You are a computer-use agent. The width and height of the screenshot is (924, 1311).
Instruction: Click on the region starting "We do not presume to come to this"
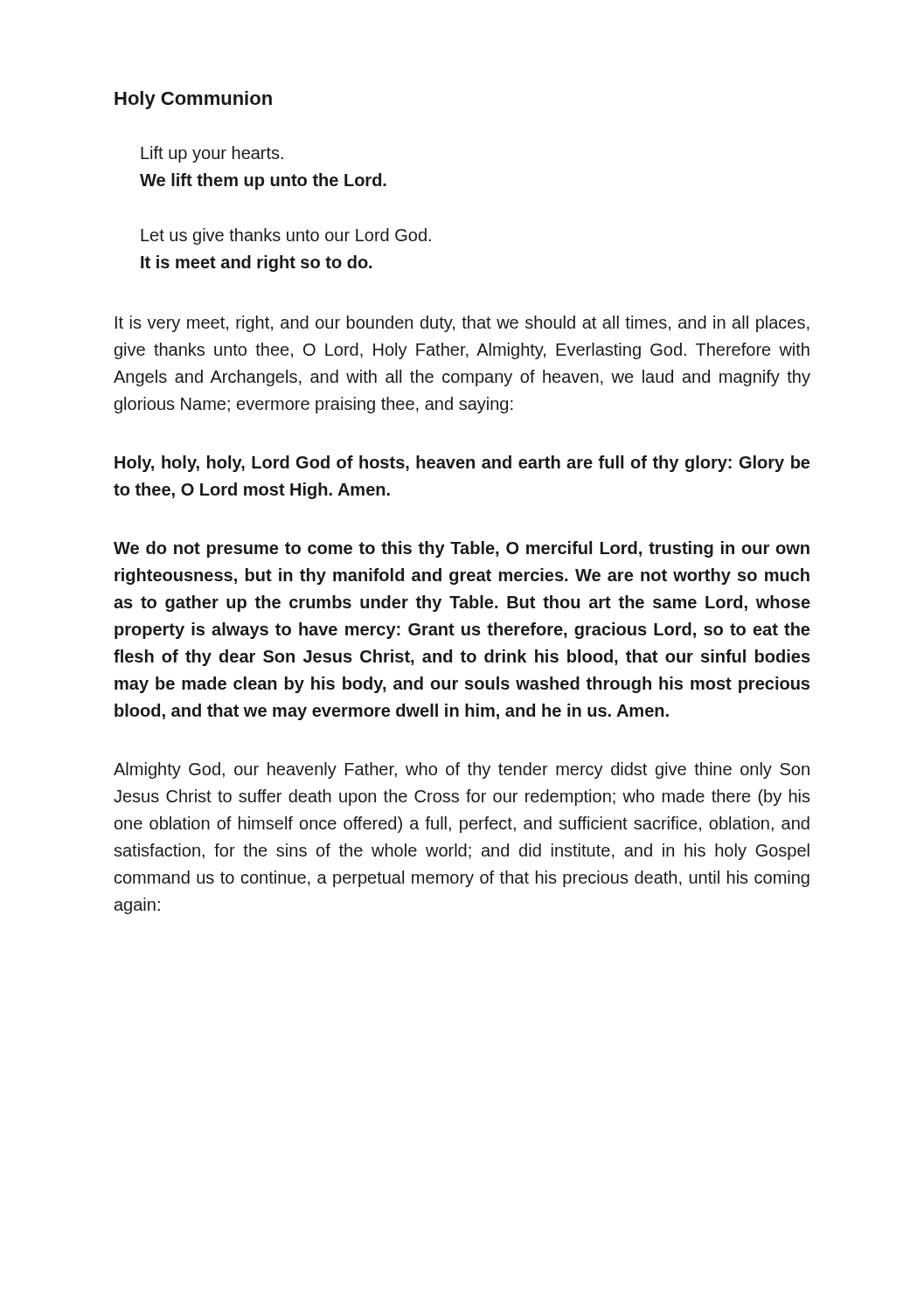[462, 629]
